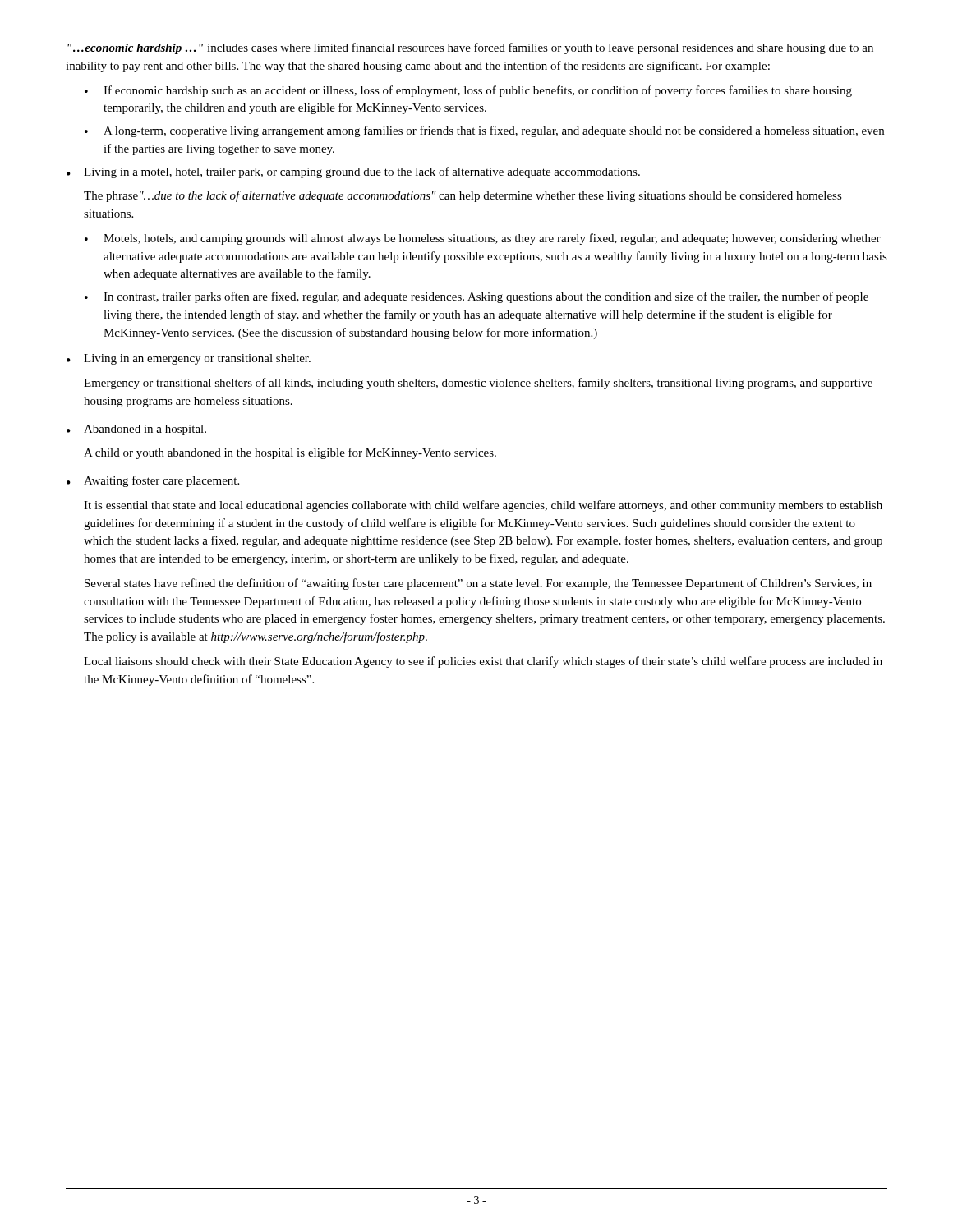Where is the passage that starts "• In contrast, trailer parks often are"?
953x1232 pixels.
pyautogui.click(x=486, y=315)
